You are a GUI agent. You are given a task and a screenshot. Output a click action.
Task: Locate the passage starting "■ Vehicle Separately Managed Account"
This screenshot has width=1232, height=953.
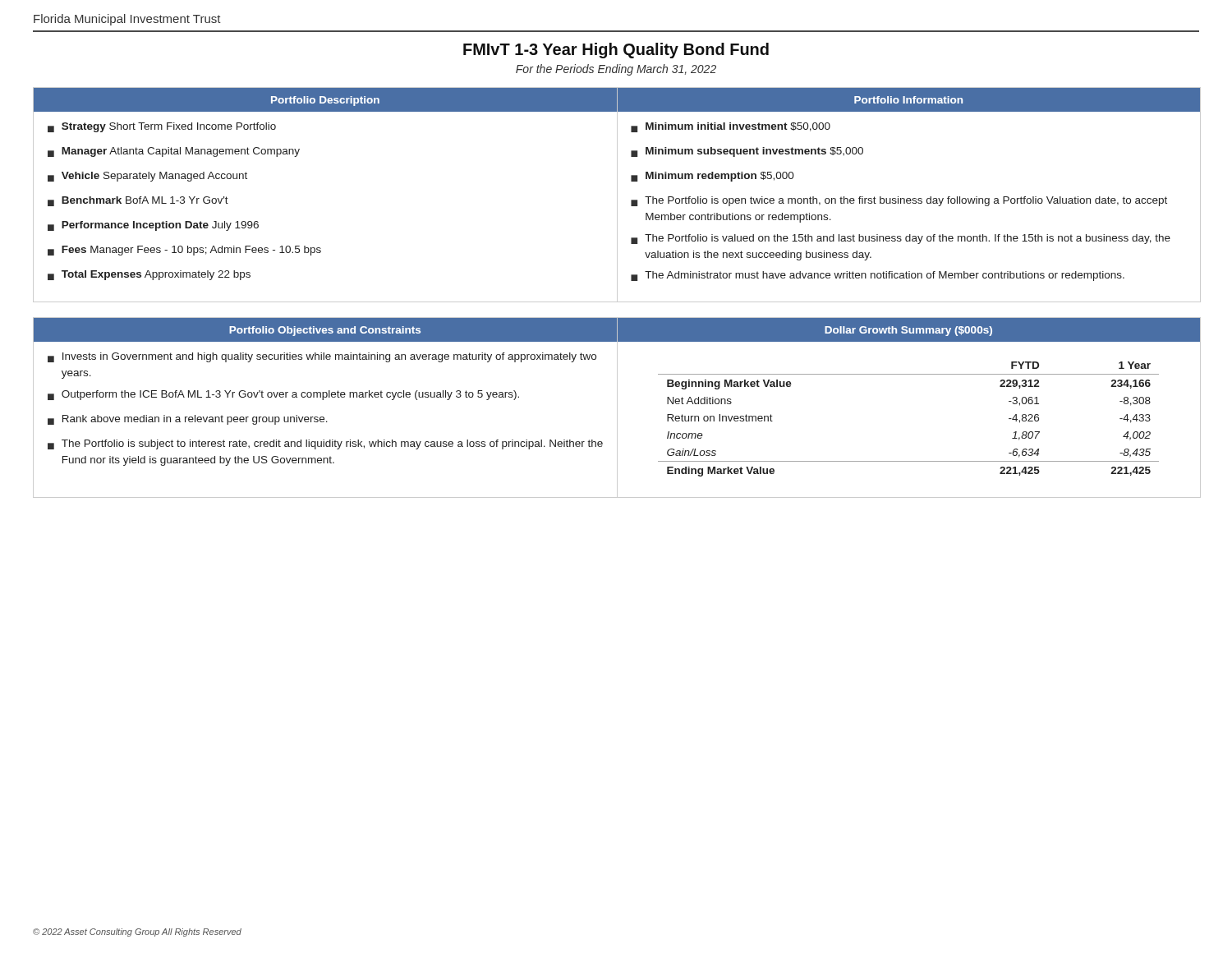(147, 178)
